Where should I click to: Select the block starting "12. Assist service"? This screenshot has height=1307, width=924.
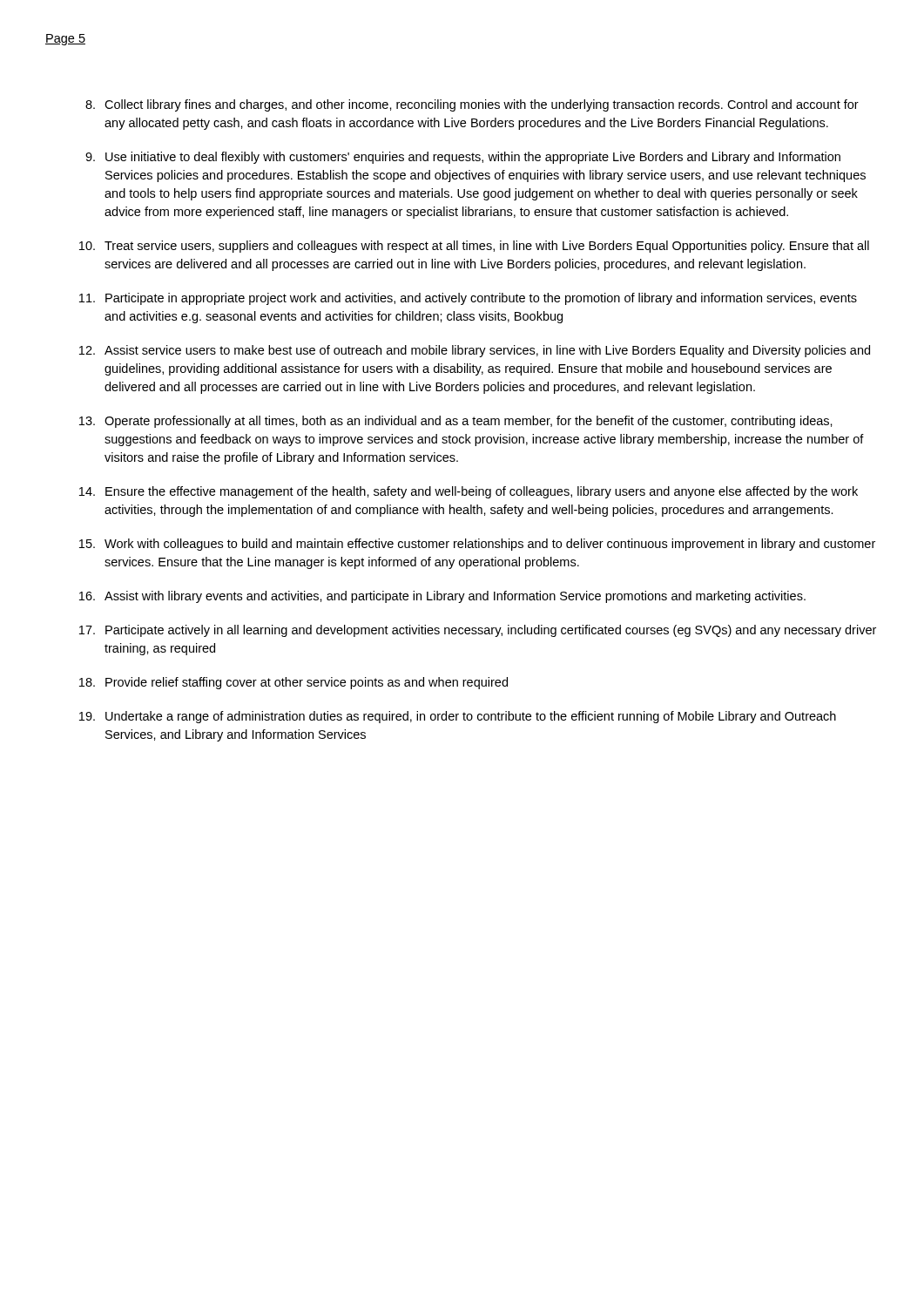pos(462,369)
